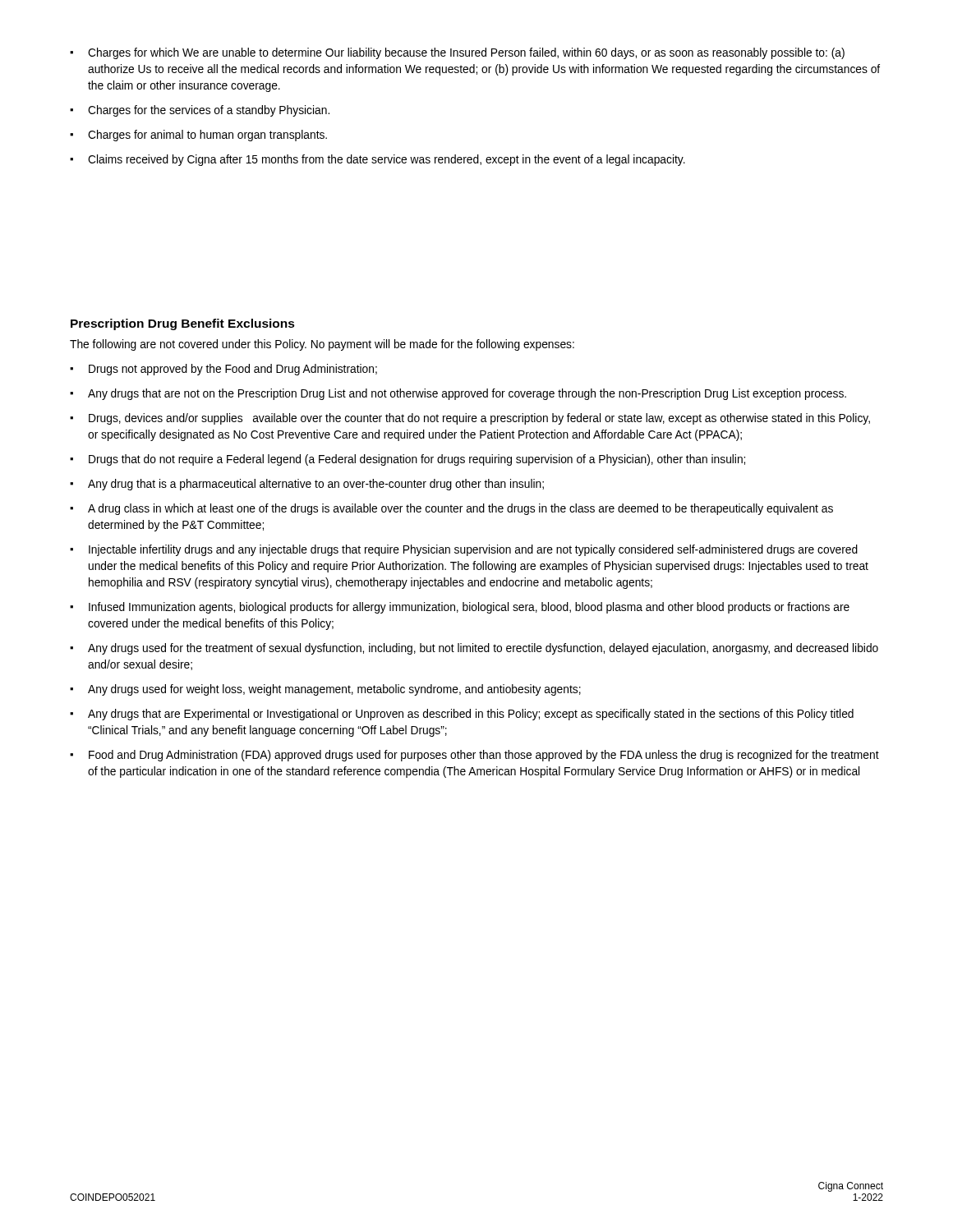This screenshot has width=953, height=1232.
Task: Find the block on this page that starts "A drug class in"
Action: click(461, 517)
